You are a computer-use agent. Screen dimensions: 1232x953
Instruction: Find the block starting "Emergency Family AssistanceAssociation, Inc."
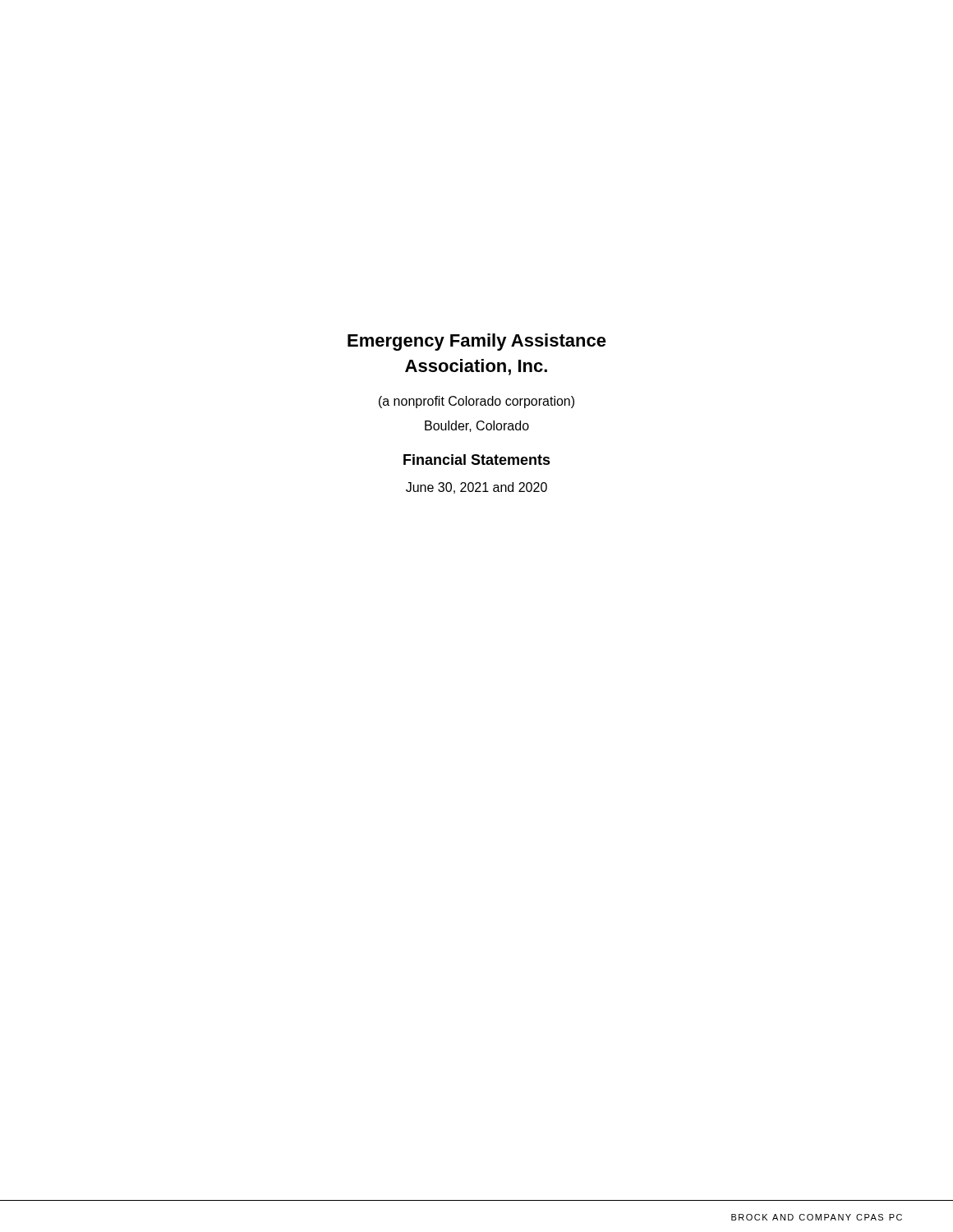point(476,354)
